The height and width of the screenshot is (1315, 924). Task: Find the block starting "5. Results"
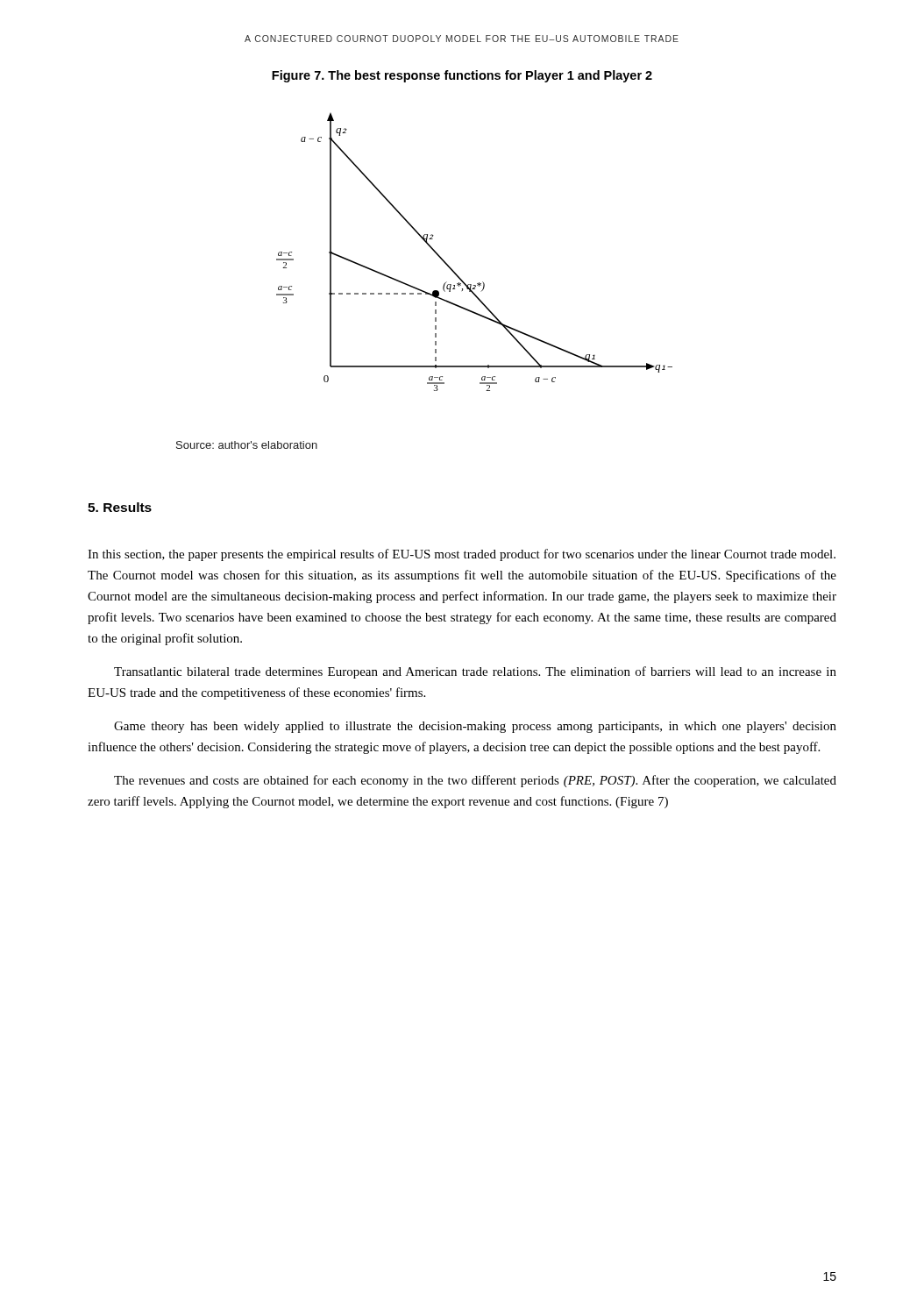point(120,507)
